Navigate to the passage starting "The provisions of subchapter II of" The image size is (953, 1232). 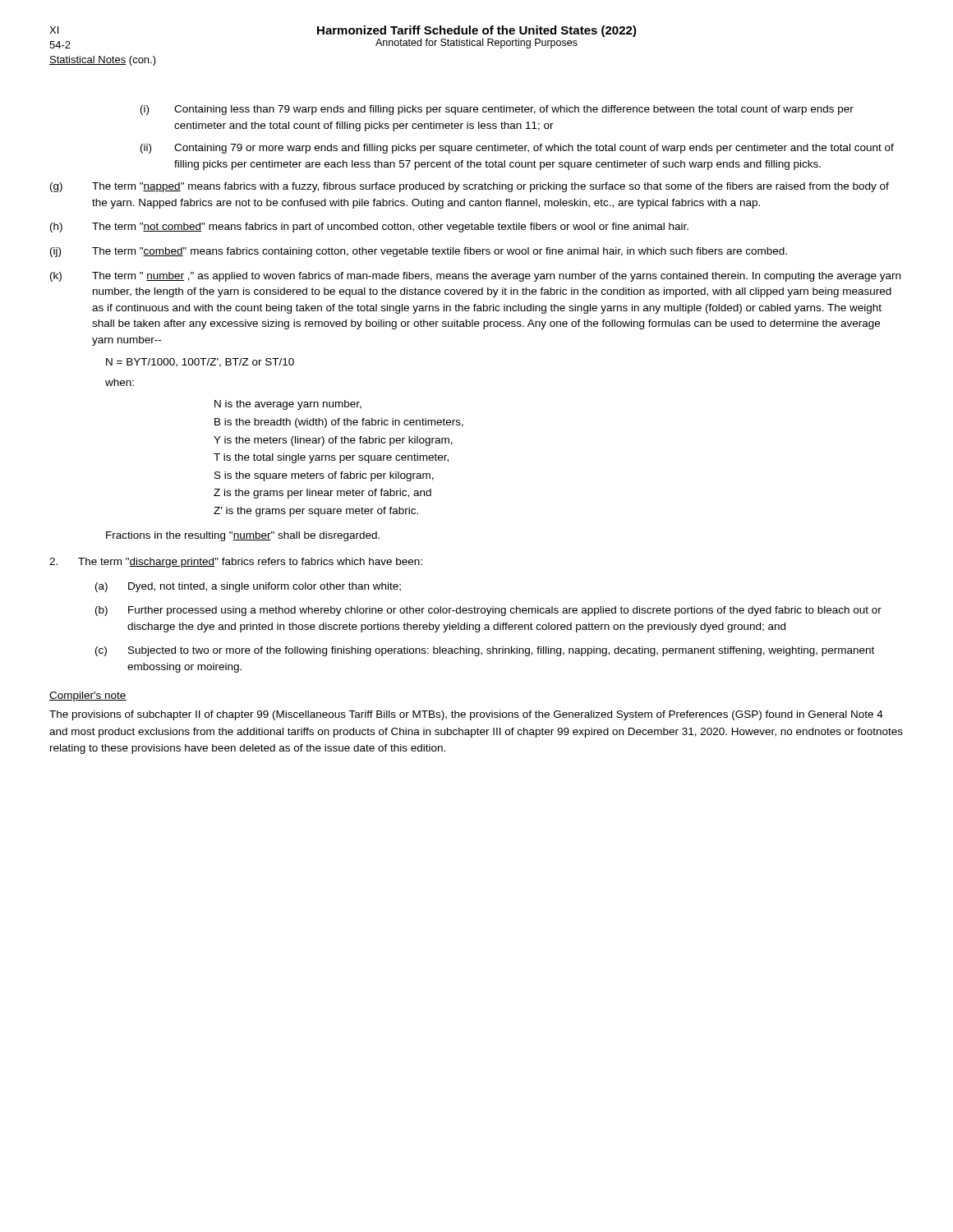pos(476,731)
